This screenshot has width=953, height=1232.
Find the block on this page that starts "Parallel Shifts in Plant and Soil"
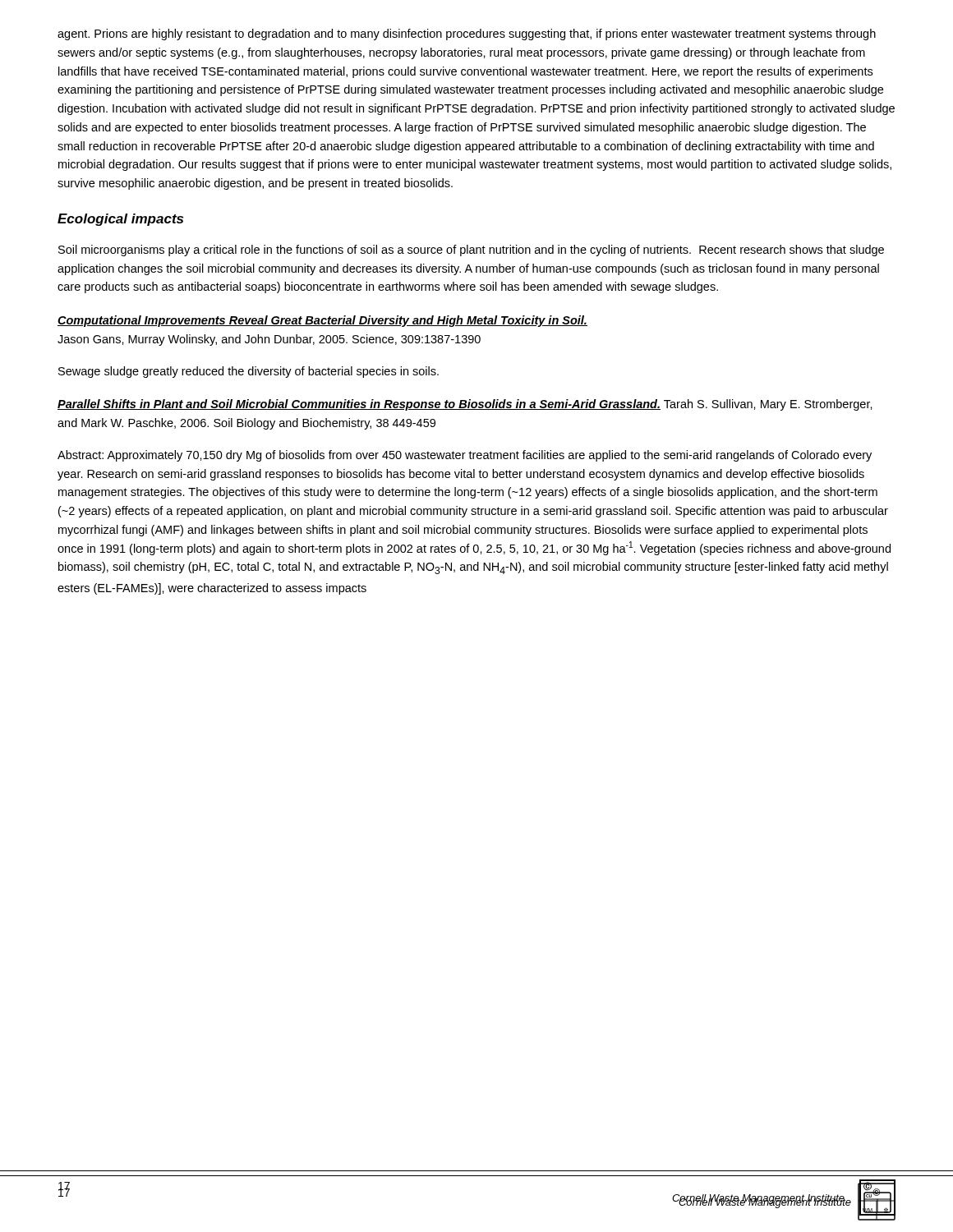tap(465, 414)
